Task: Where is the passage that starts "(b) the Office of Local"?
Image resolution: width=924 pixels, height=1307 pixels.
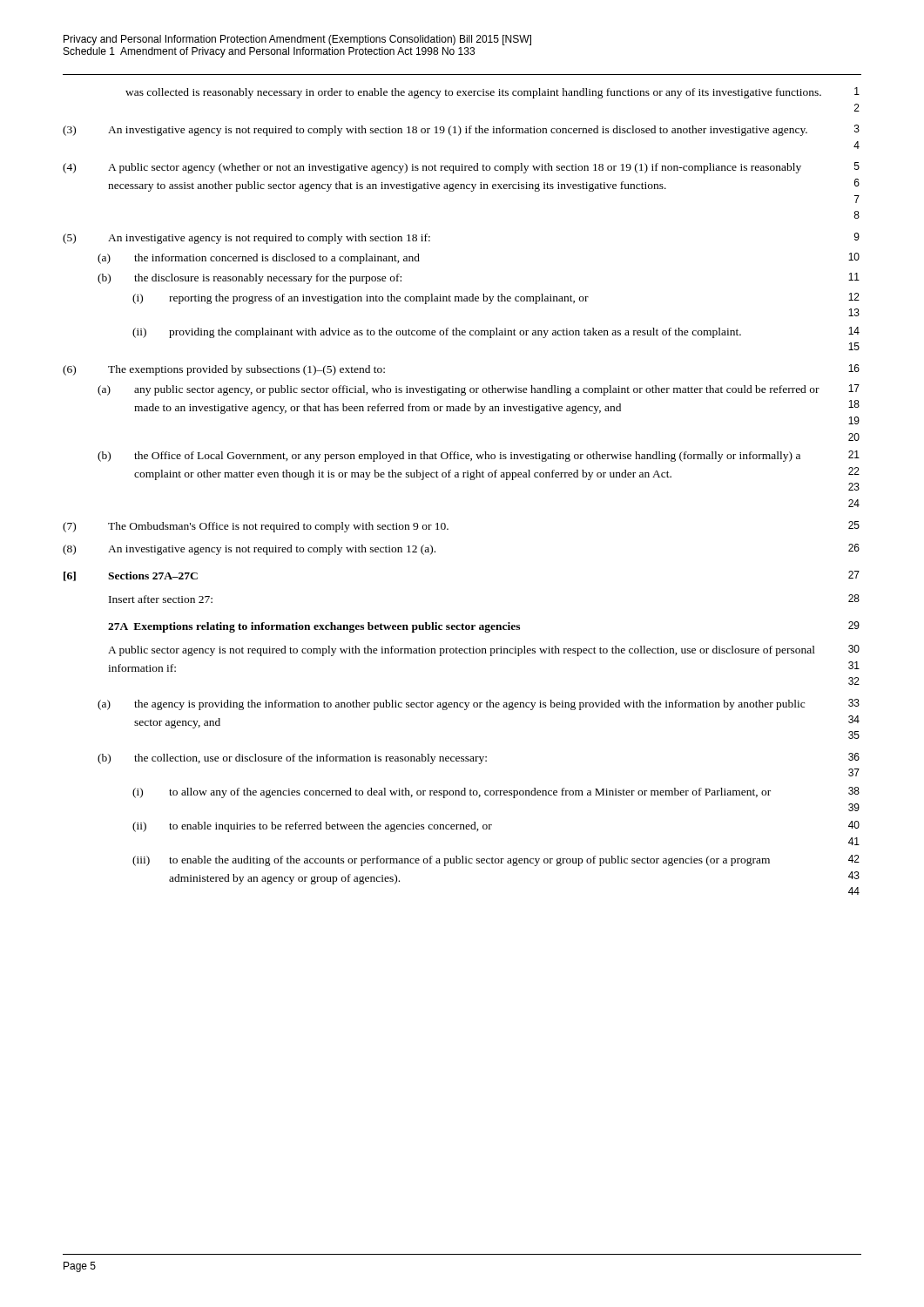Action: (x=465, y=465)
